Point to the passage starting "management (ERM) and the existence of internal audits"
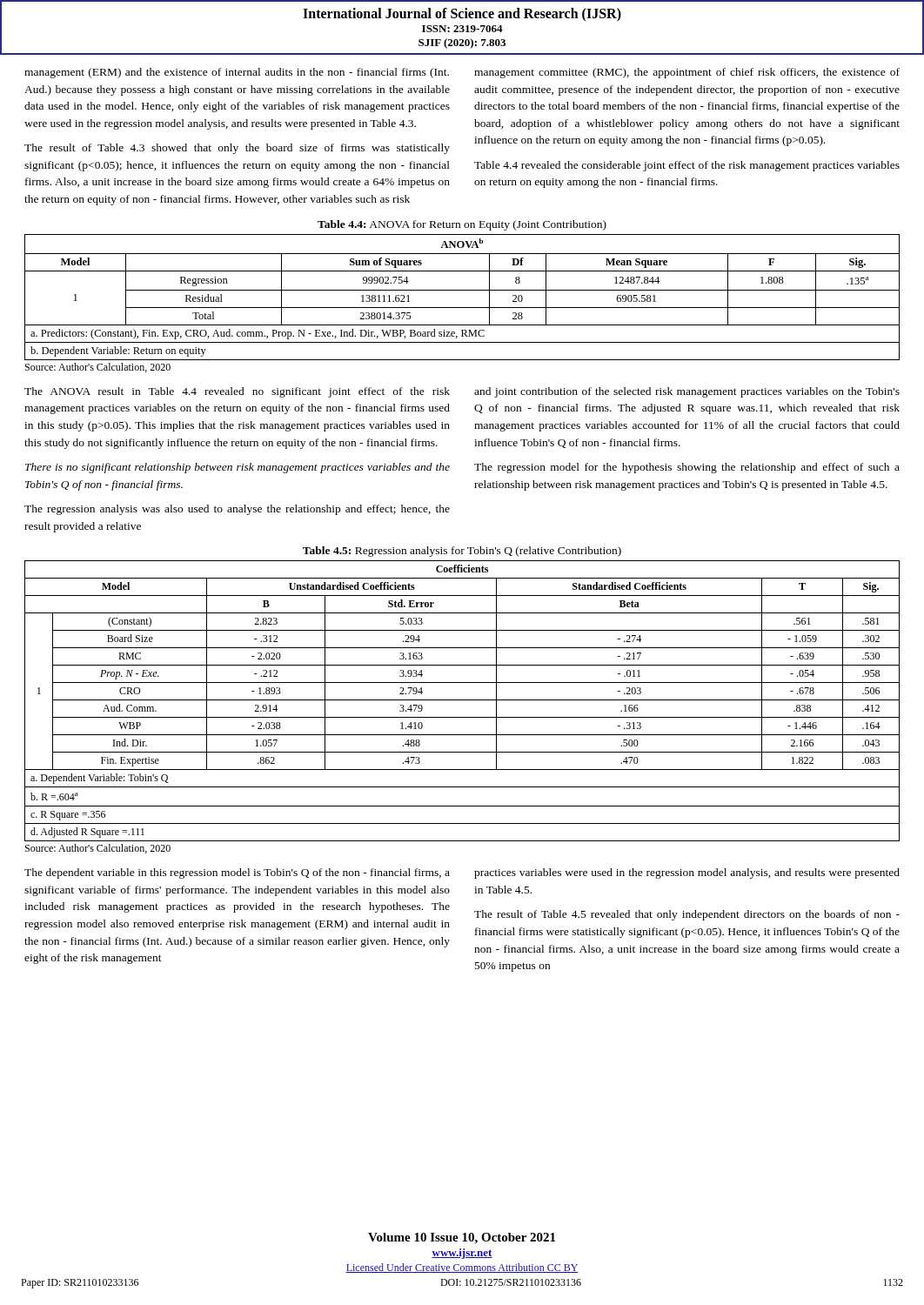This screenshot has width=924, height=1305. [x=237, y=98]
